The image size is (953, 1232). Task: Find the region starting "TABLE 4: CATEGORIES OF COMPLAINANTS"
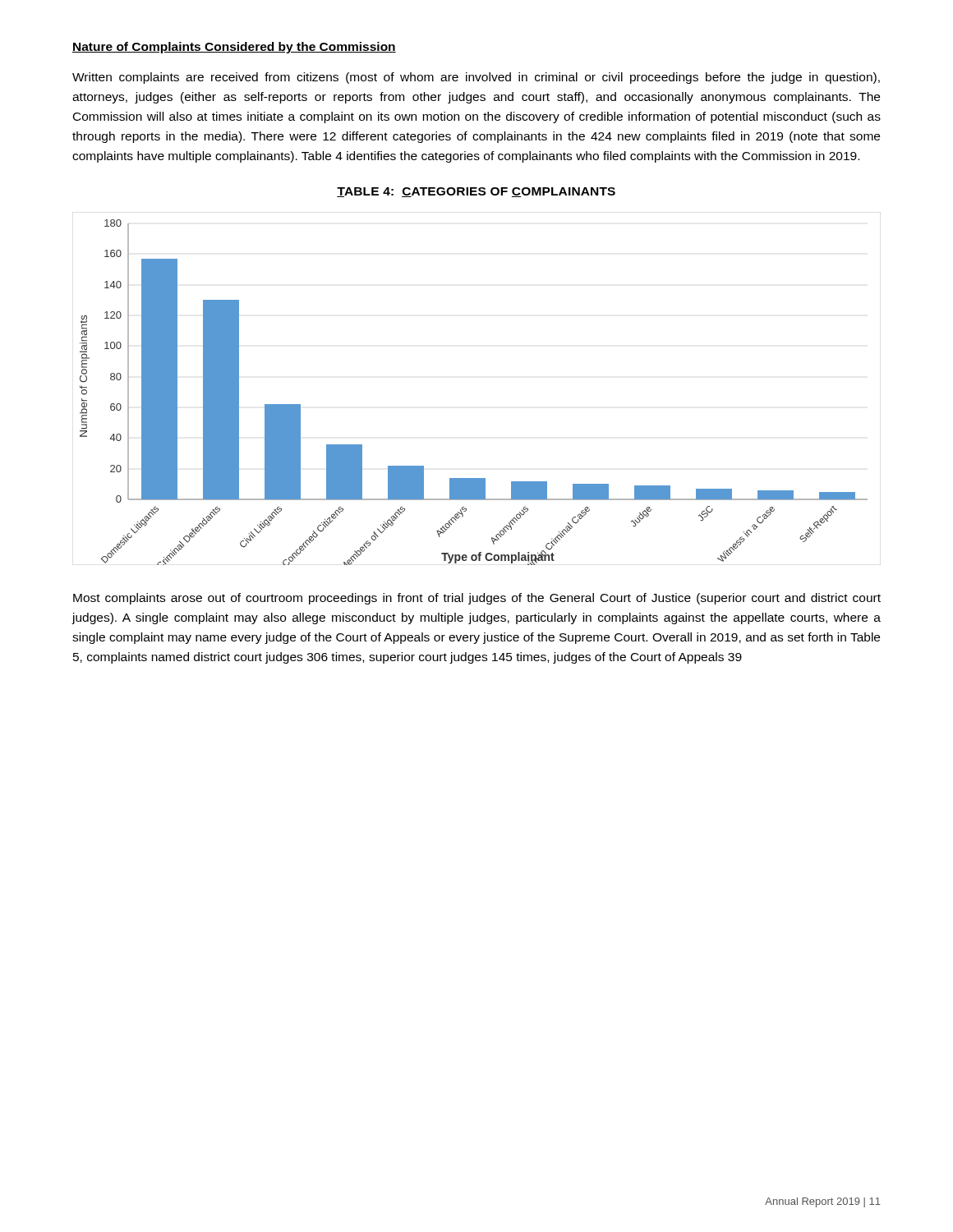pos(476,191)
